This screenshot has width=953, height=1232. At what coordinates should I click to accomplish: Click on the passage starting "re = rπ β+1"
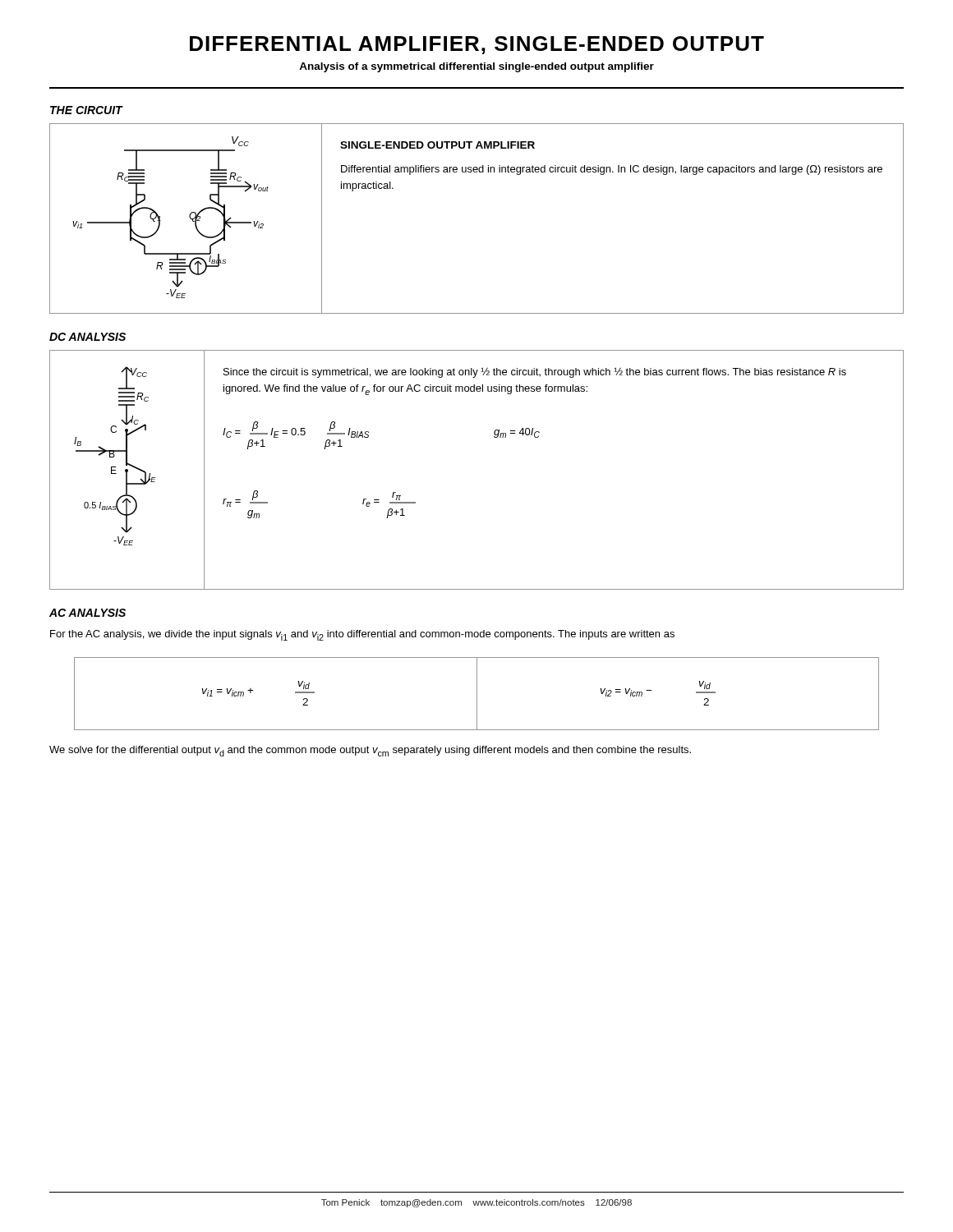pyautogui.click(x=412, y=504)
